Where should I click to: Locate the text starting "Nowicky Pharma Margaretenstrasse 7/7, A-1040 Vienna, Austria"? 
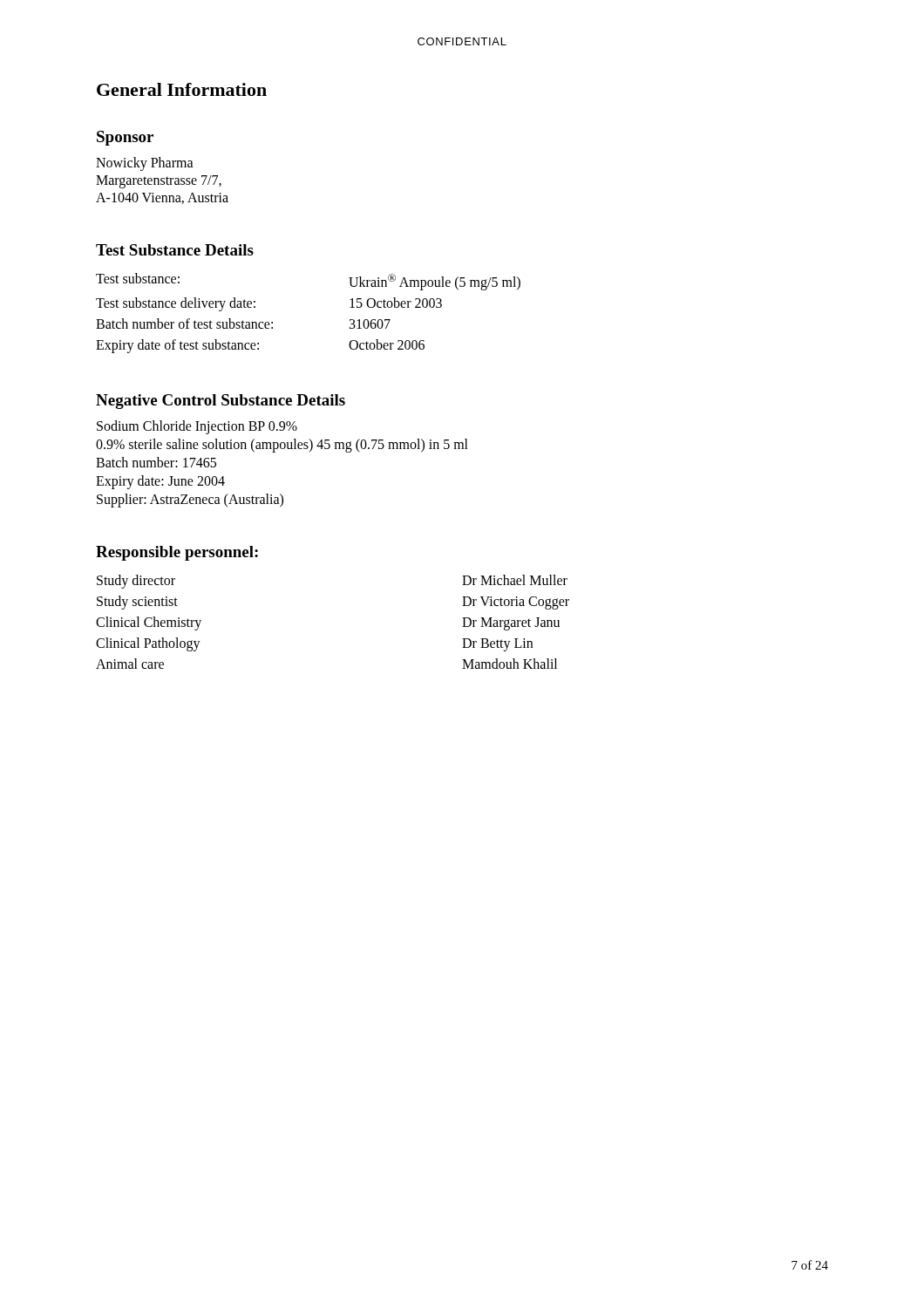[x=145, y=164]
